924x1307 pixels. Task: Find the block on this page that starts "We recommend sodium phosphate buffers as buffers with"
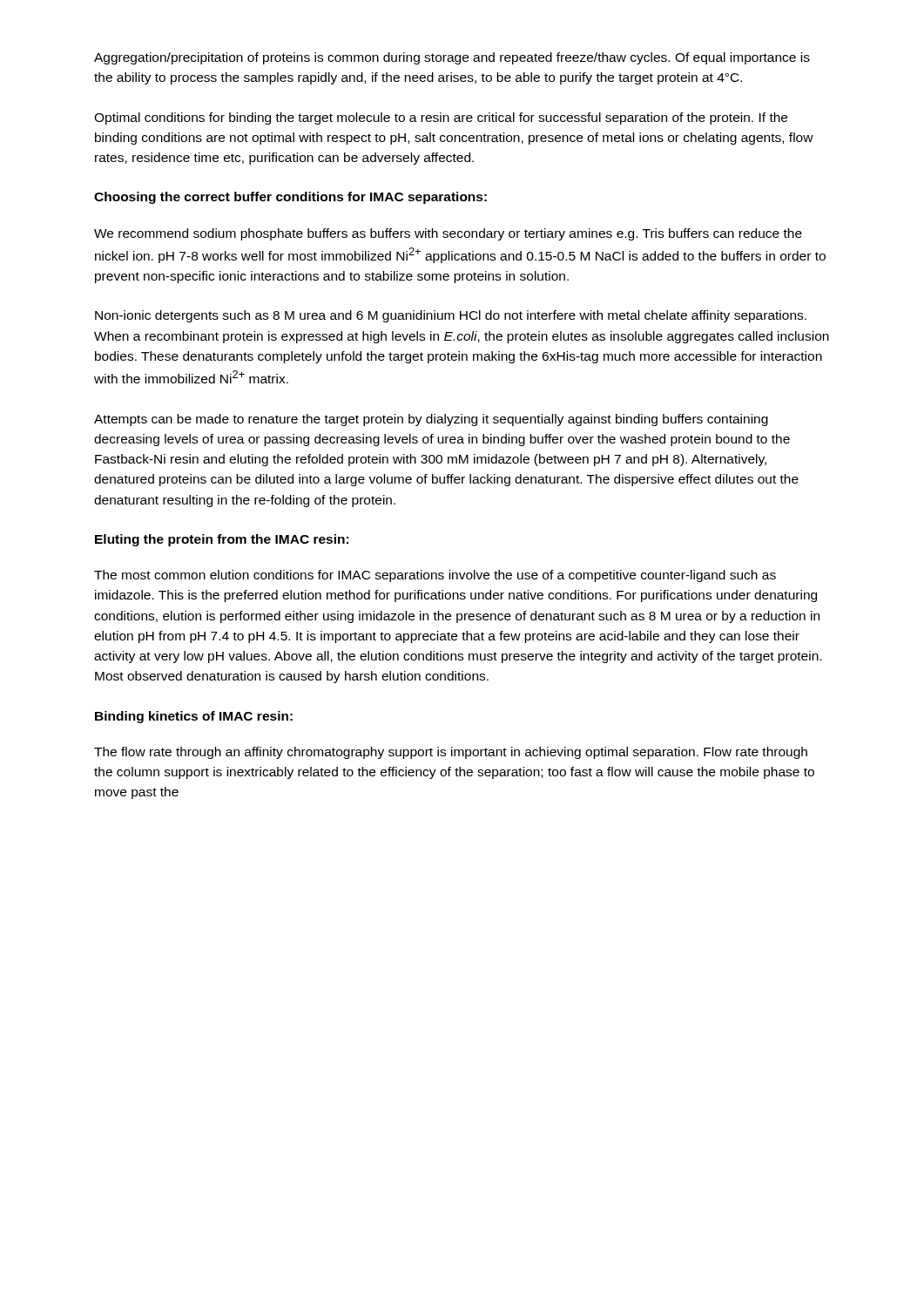click(460, 254)
